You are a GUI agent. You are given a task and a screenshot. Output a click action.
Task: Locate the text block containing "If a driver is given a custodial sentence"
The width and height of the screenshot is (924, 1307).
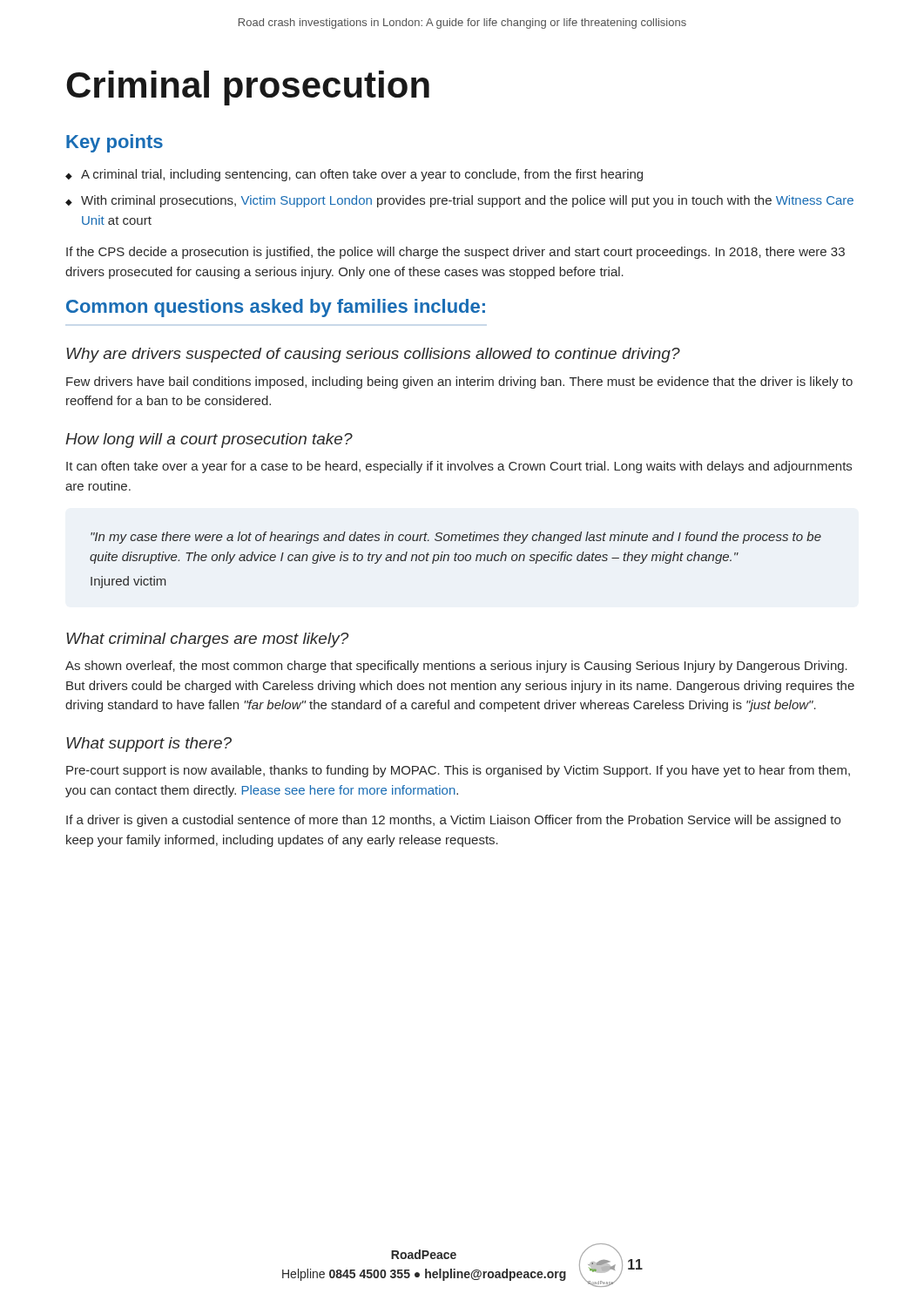462,830
